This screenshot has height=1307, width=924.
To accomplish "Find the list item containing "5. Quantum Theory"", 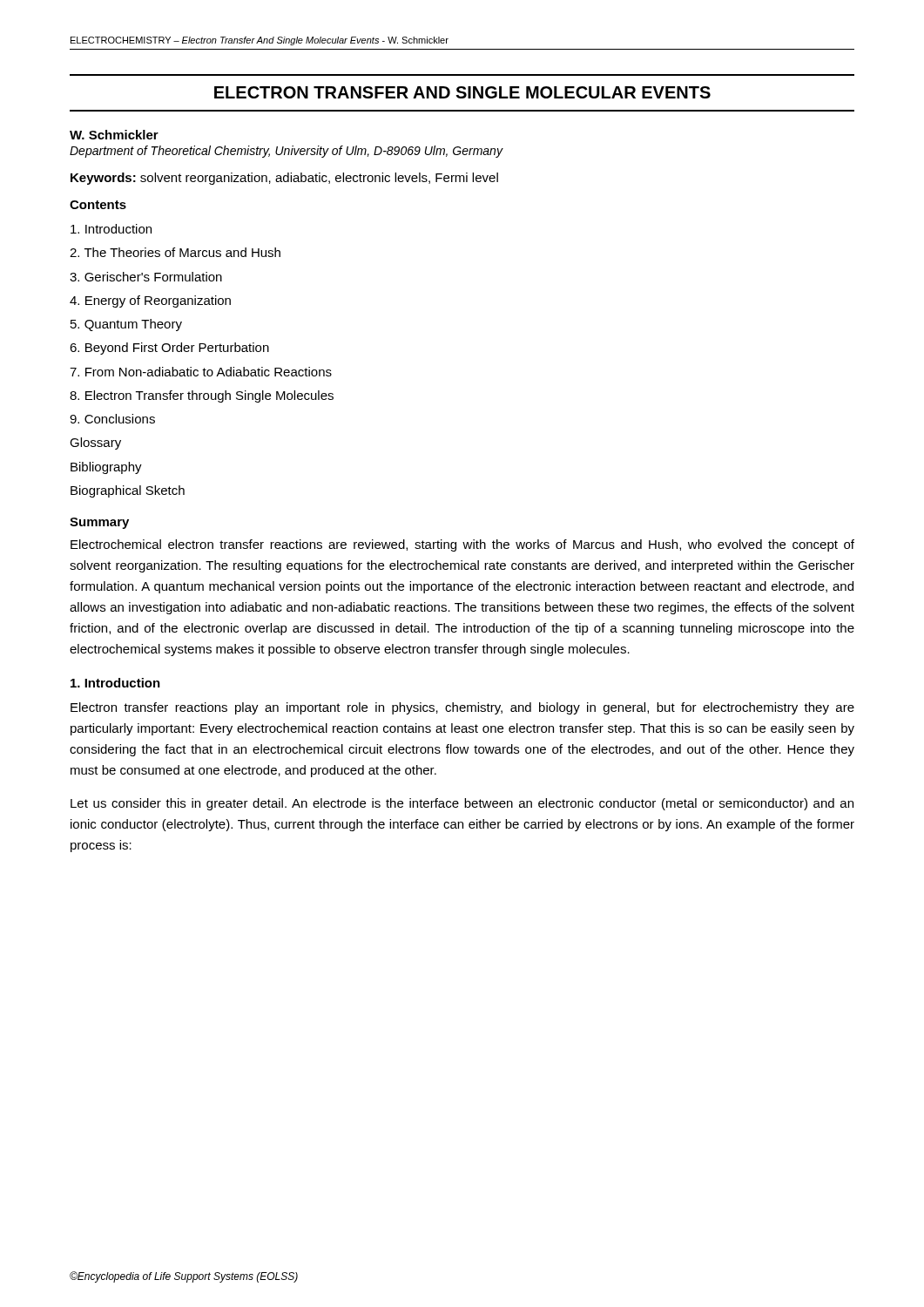I will pyautogui.click(x=126, y=324).
